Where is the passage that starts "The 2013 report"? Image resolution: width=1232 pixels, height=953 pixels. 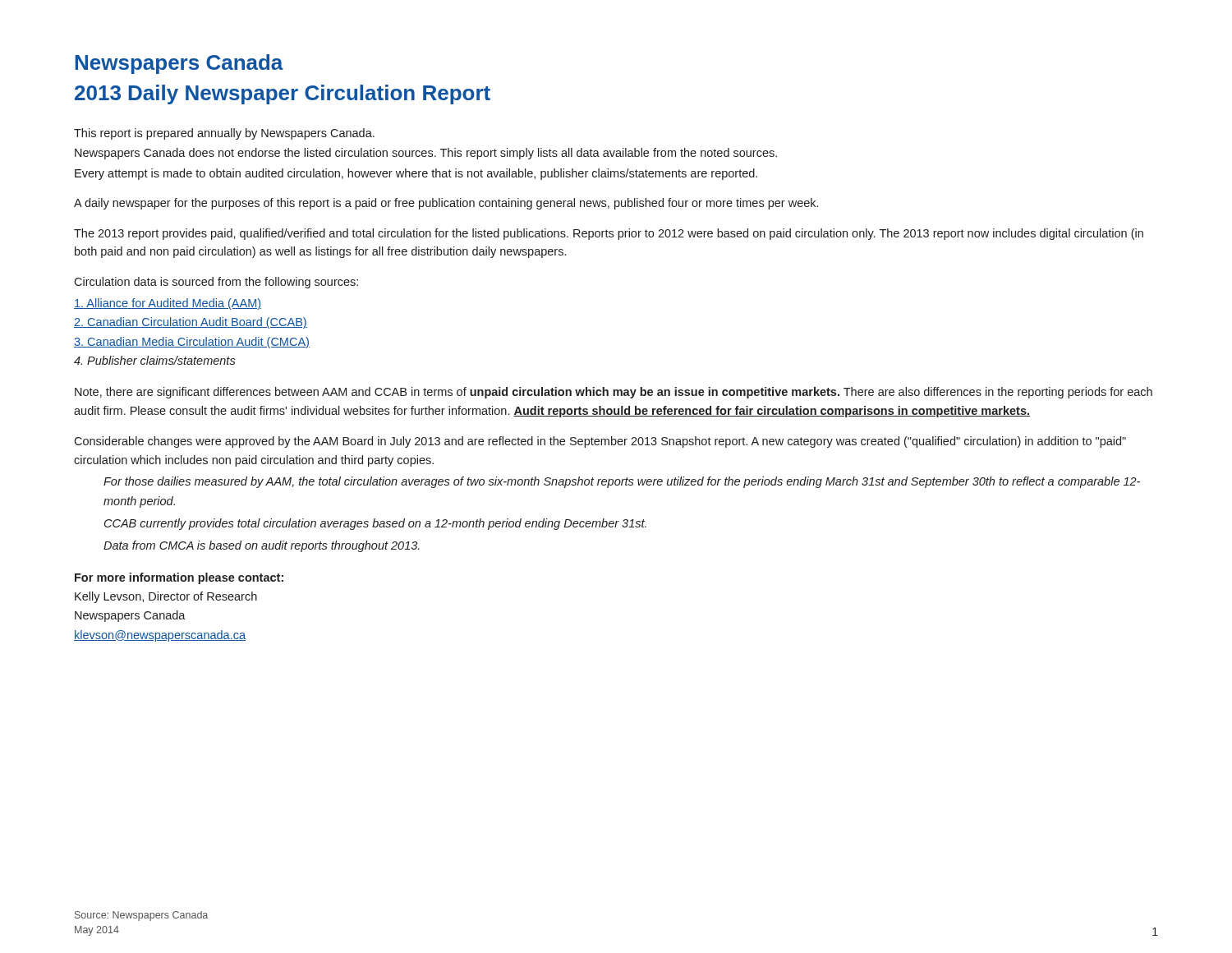pos(616,243)
